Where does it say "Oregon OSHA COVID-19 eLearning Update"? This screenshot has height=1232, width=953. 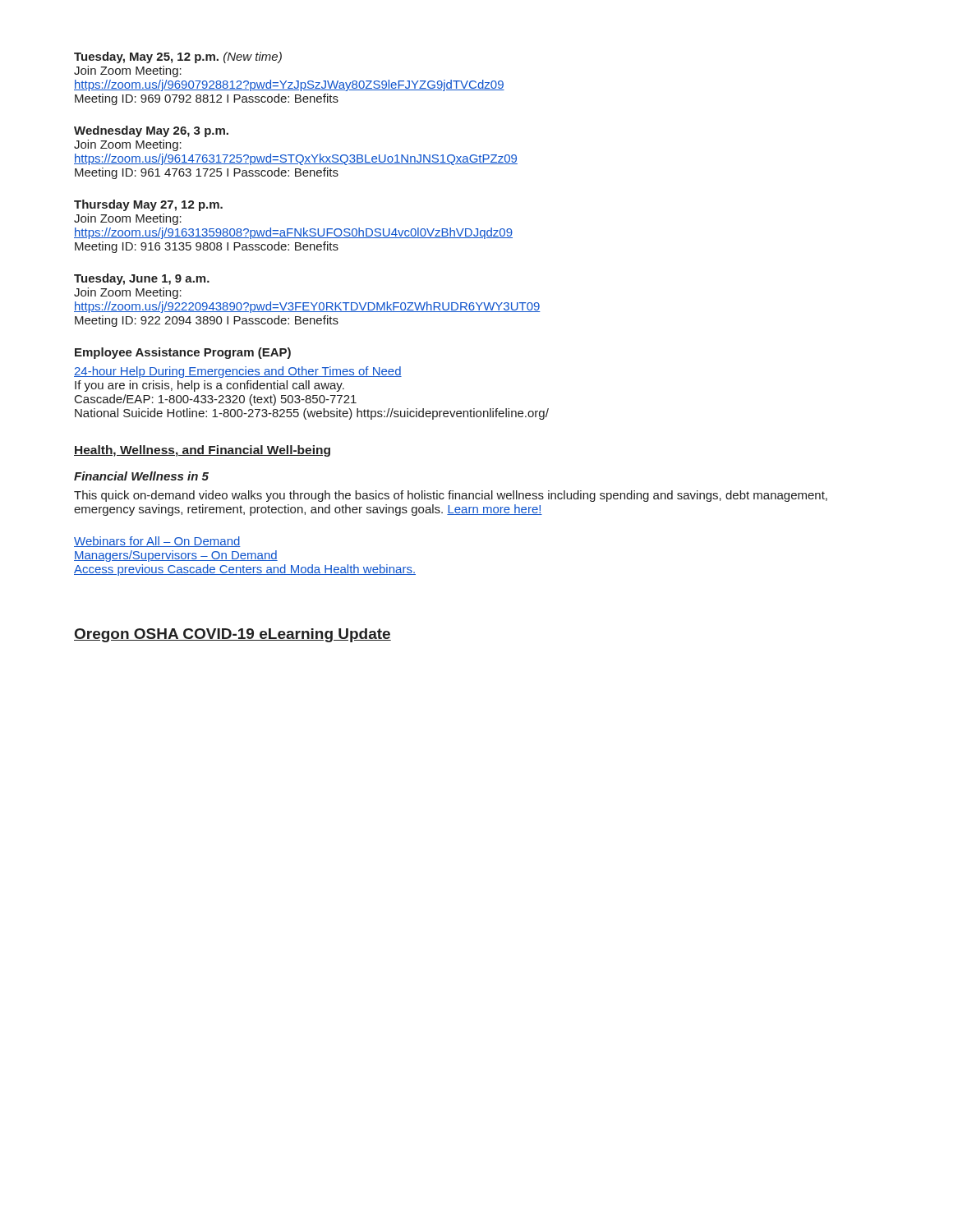pos(232,634)
